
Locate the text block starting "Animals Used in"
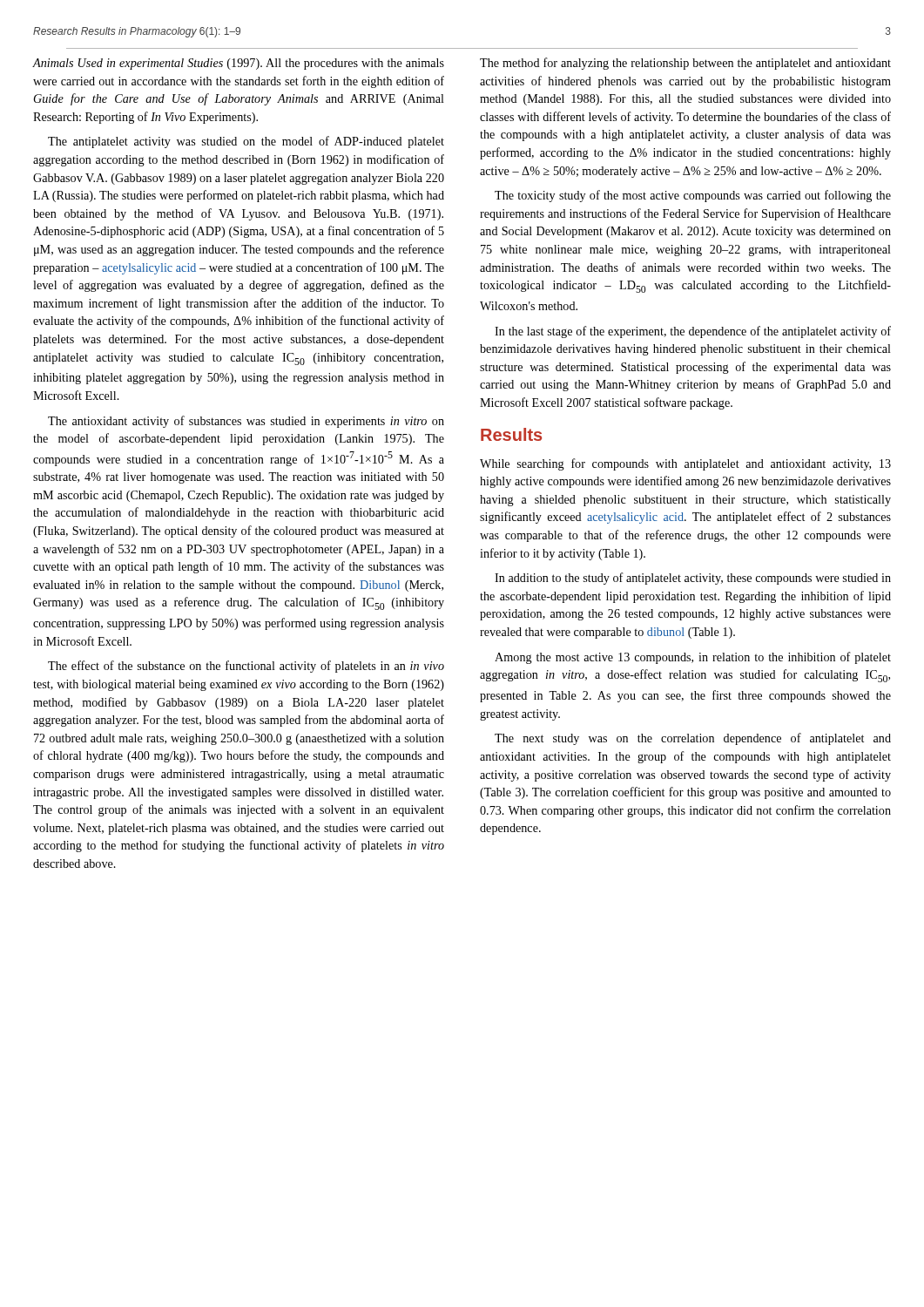pyautogui.click(x=239, y=463)
